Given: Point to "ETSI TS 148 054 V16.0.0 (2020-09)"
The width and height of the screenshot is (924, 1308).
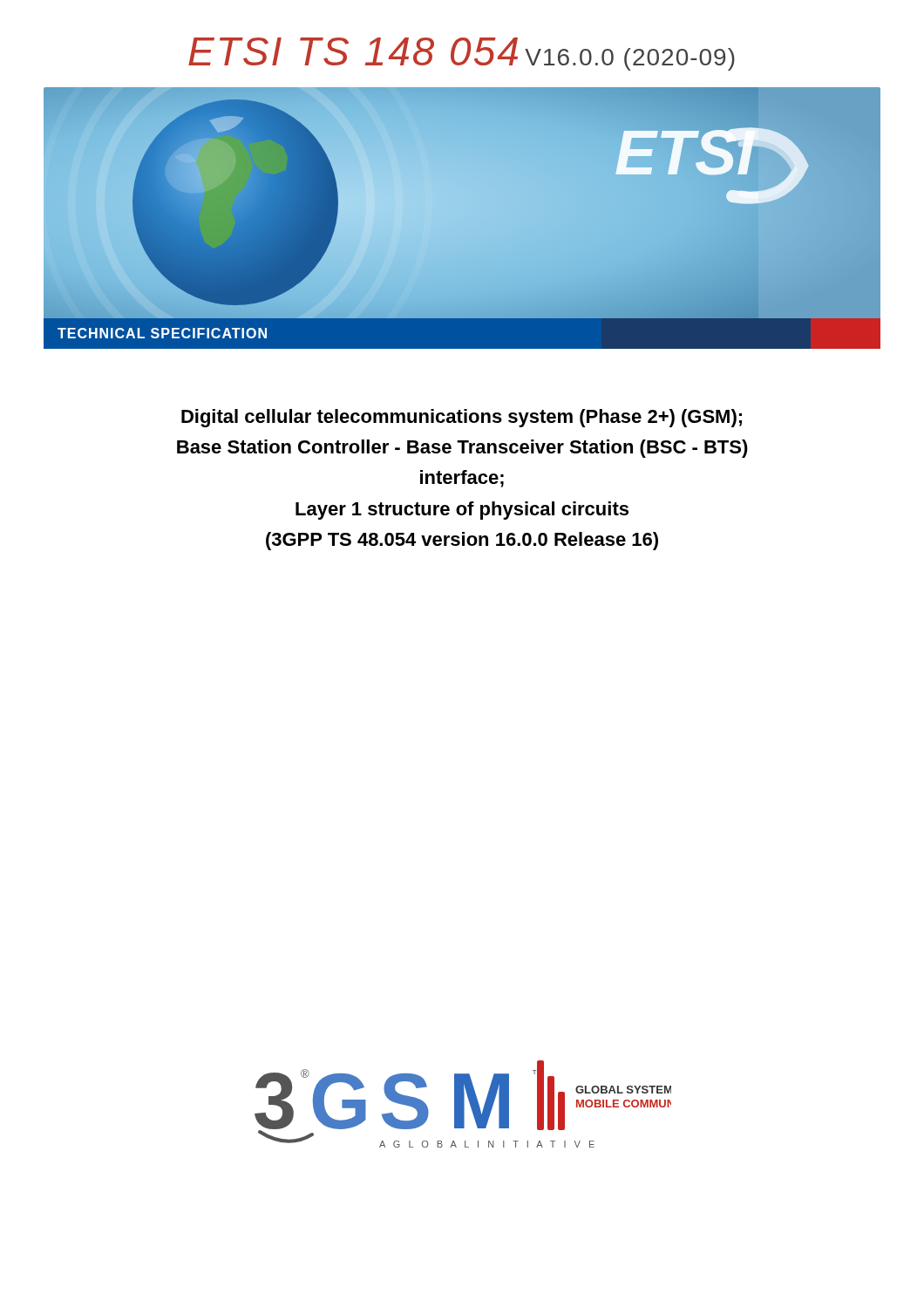Looking at the screenshot, I should pyautogui.click(x=462, y=51).
